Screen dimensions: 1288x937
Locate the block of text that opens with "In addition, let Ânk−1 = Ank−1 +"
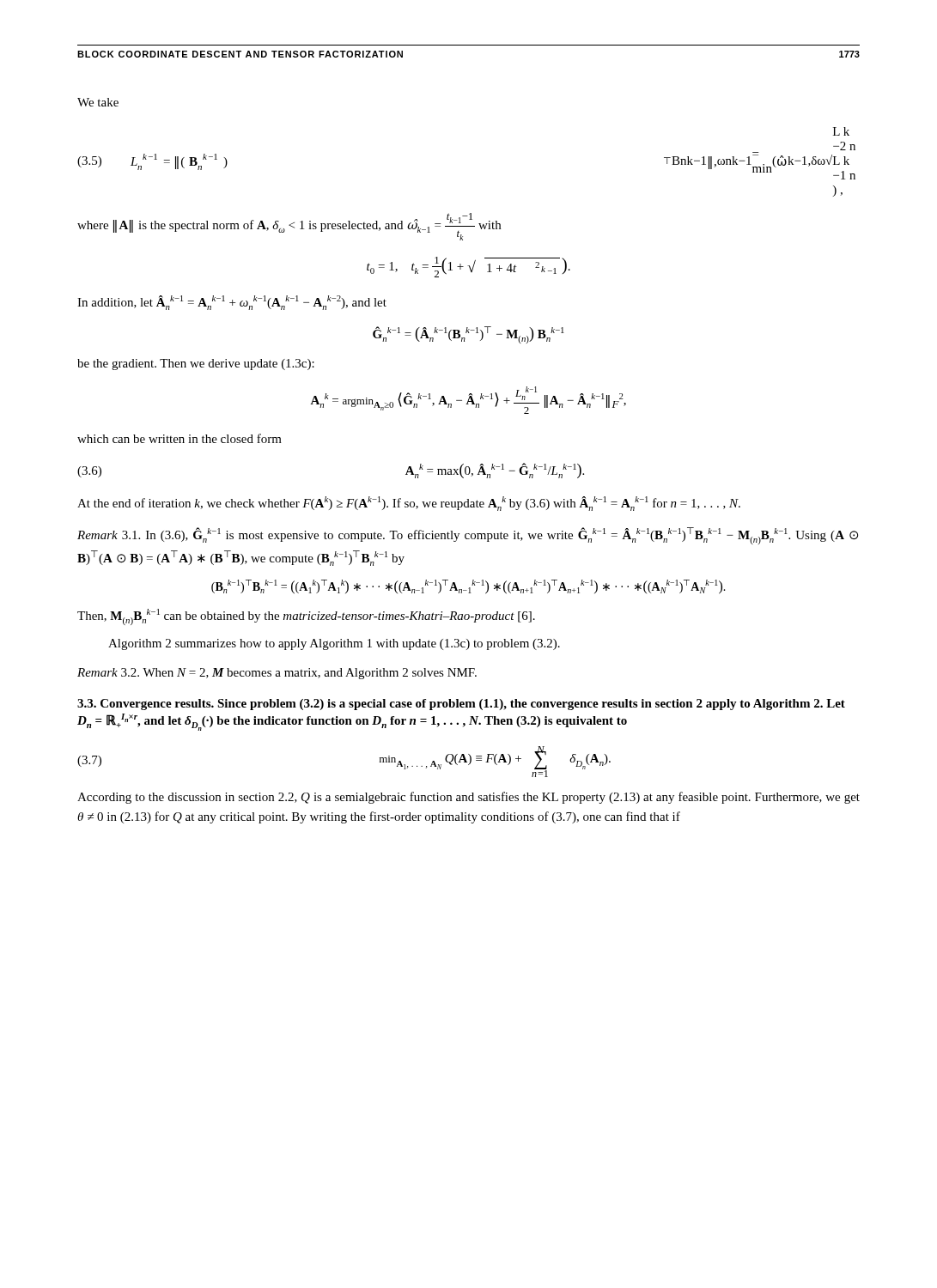pos(232,302)
